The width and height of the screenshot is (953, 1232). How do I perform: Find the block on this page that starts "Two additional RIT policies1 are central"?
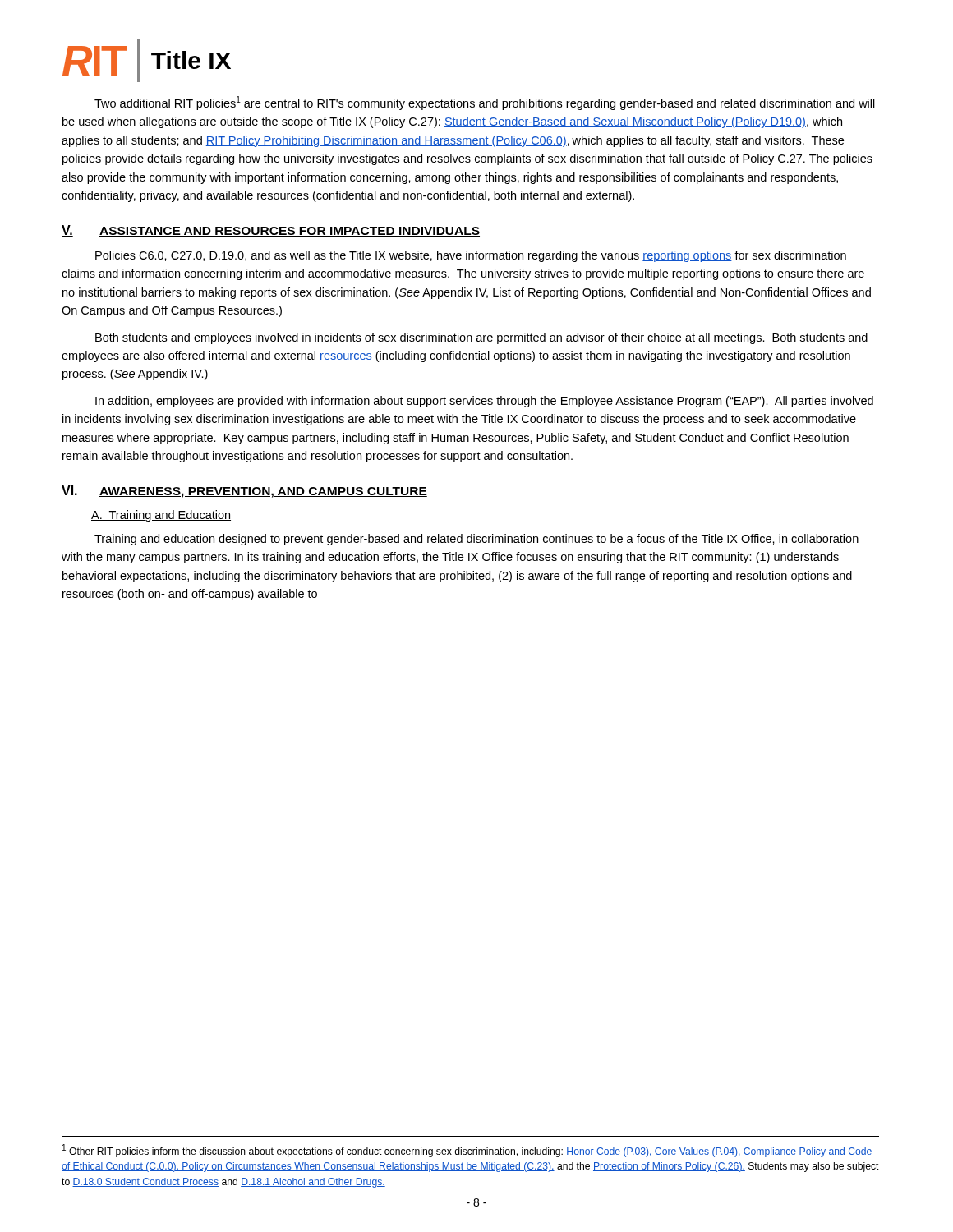[470, 149]
